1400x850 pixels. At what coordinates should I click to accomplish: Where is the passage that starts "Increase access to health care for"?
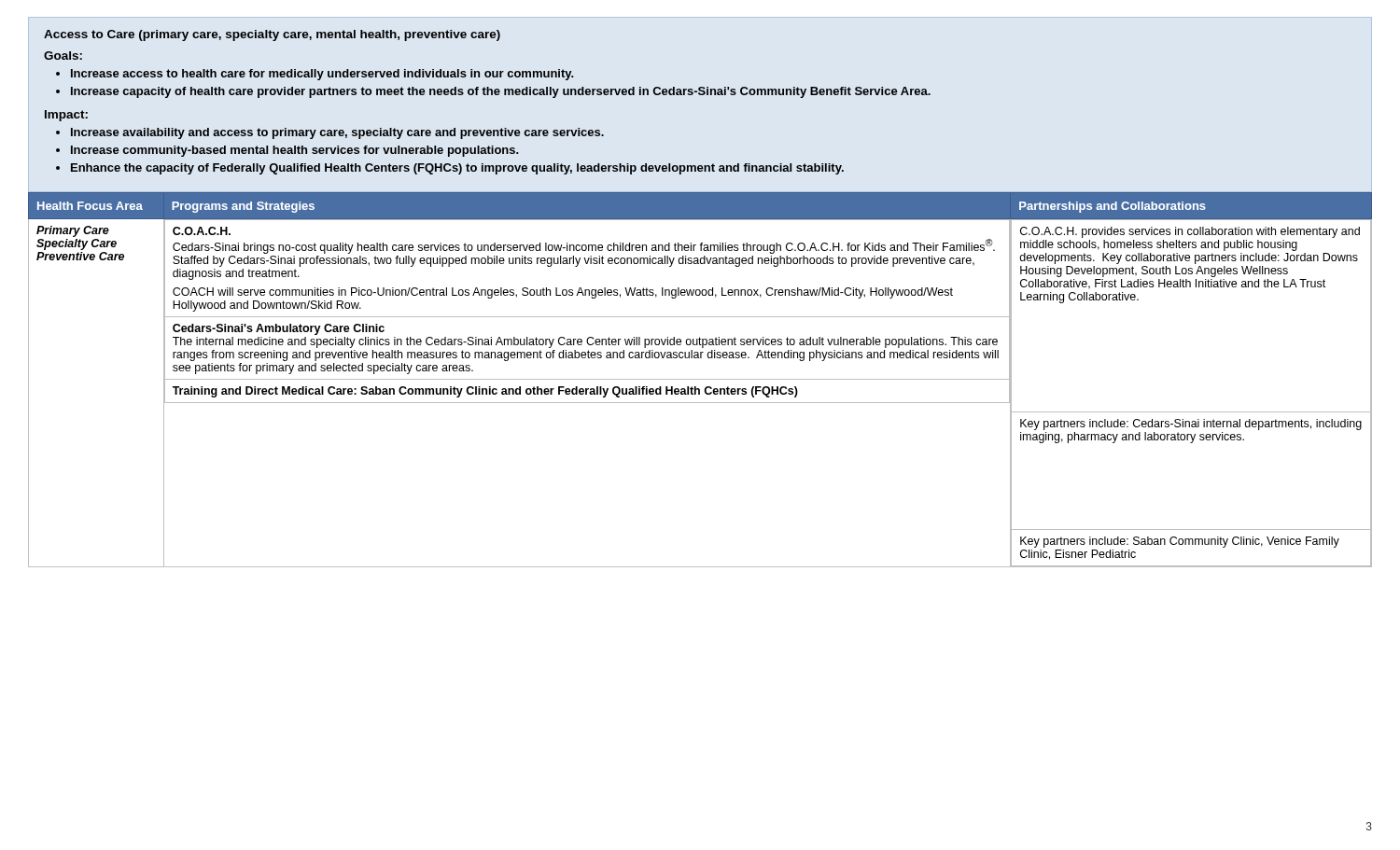[322, 73]
